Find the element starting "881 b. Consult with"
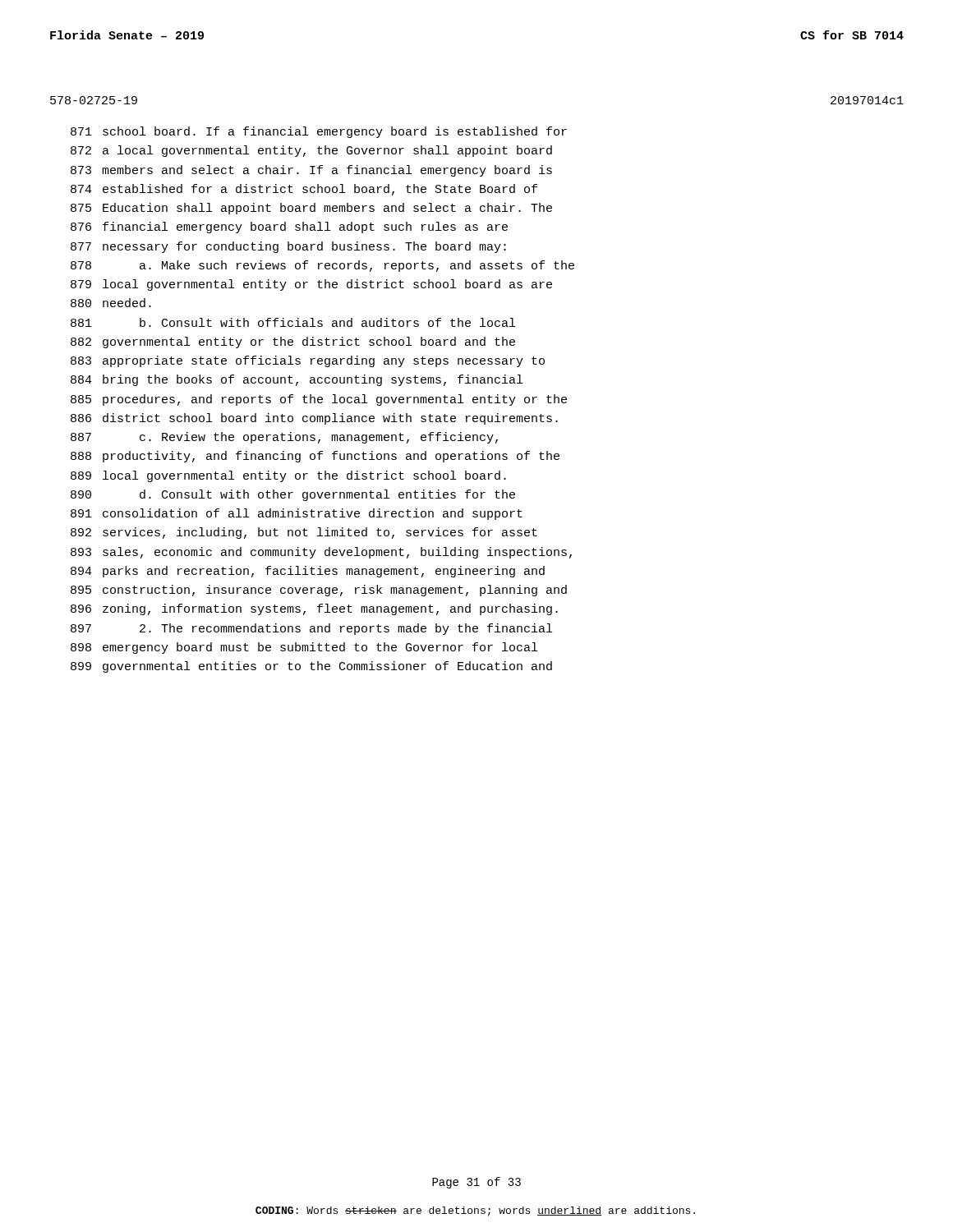The height and width of the screenshot is (1232, 953). coord(476,371)
